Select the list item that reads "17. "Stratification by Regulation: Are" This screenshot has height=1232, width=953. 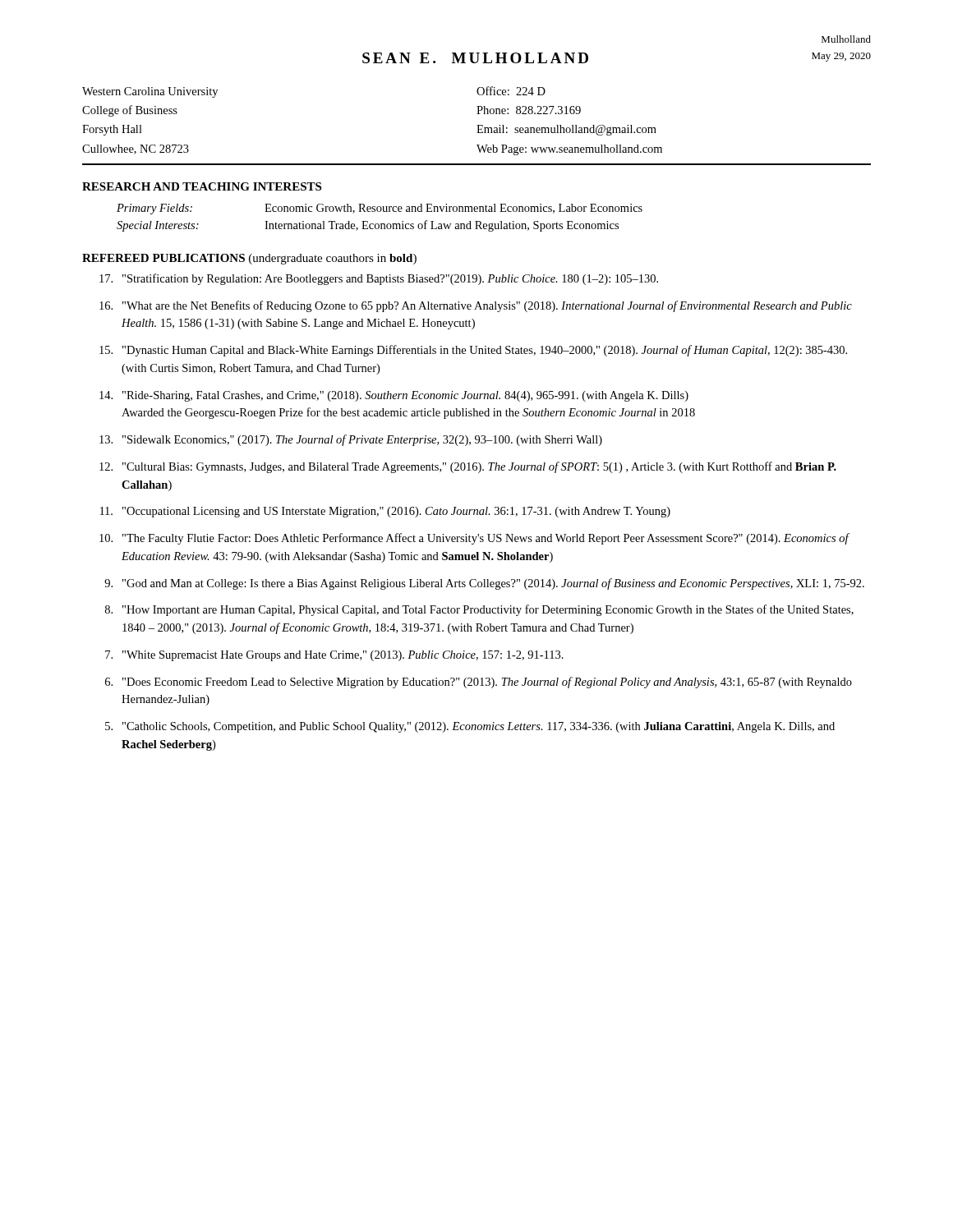pyautogui.click(x=476, y=279)
